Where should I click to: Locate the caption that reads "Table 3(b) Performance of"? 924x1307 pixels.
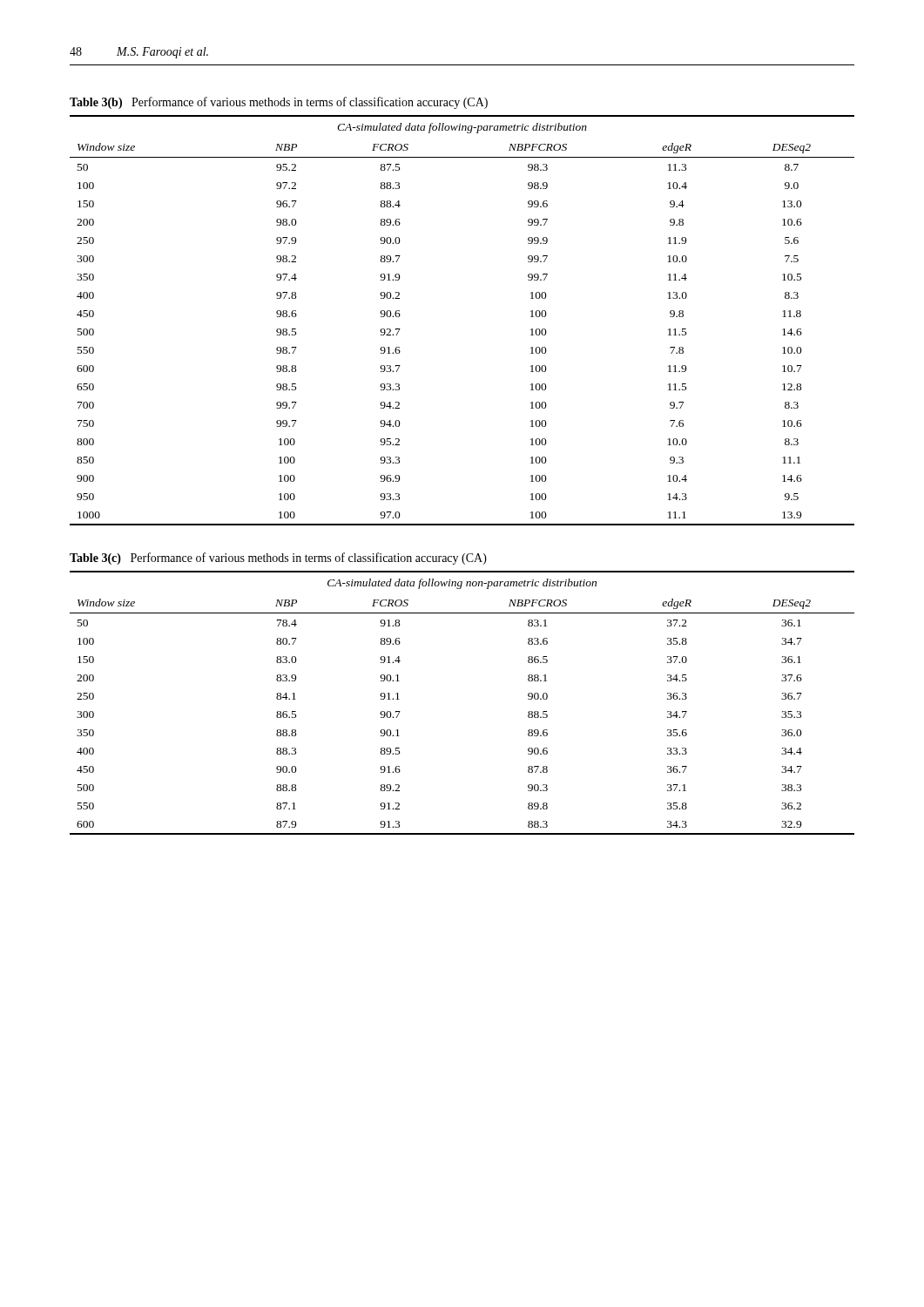279,102
